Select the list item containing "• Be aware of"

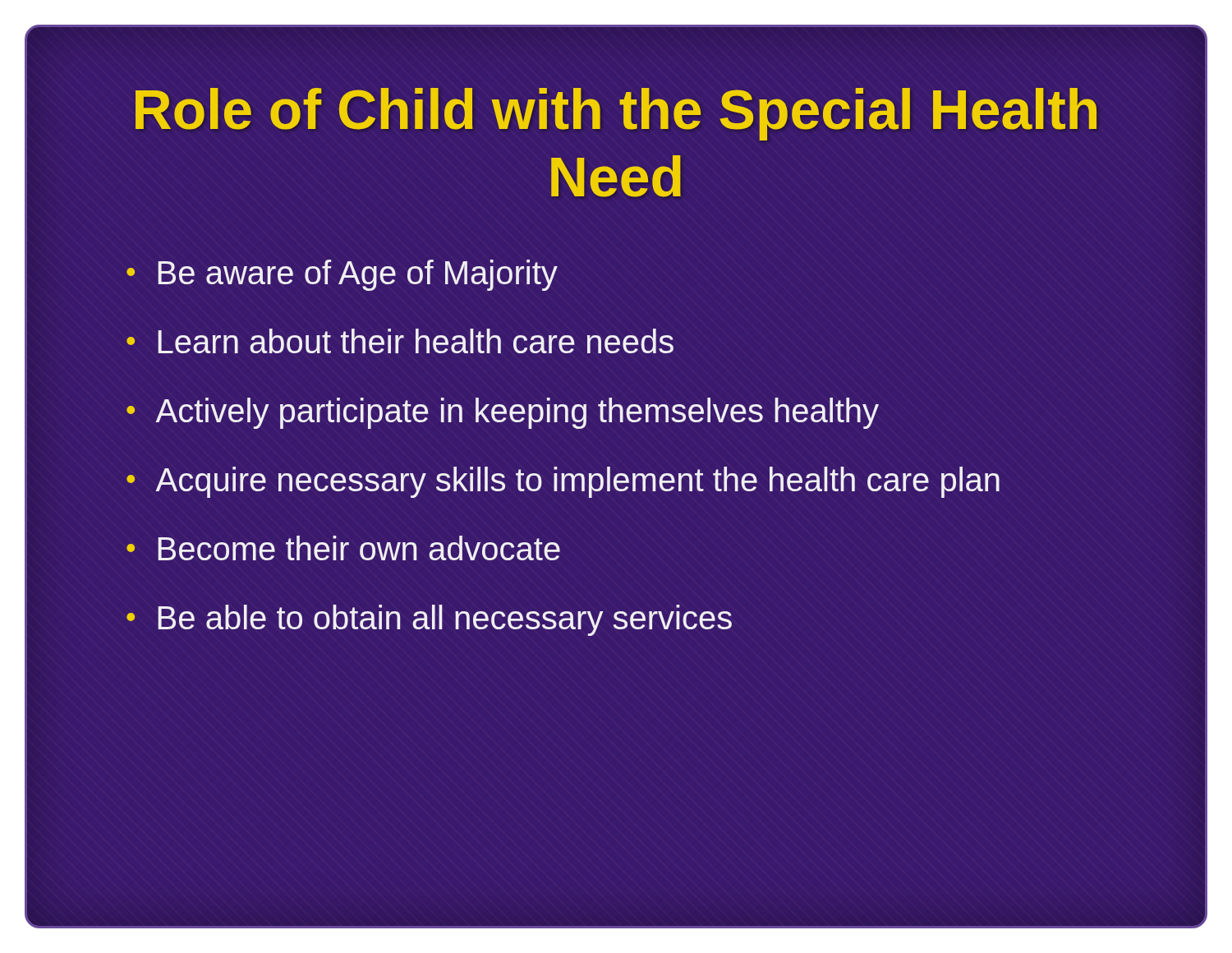tap(342, 273)
